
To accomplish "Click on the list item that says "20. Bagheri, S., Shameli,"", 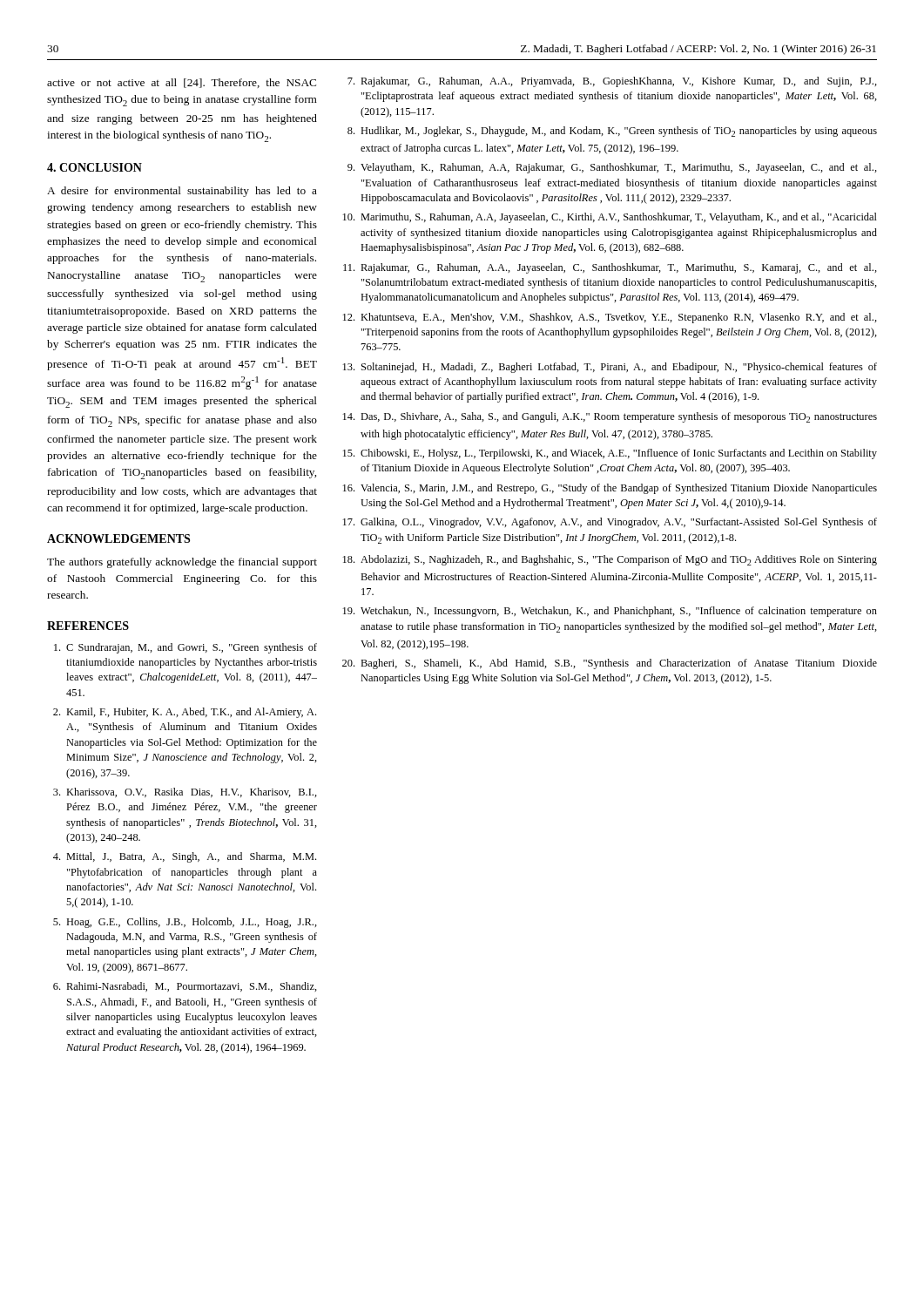I will click(x=609, y=671).
